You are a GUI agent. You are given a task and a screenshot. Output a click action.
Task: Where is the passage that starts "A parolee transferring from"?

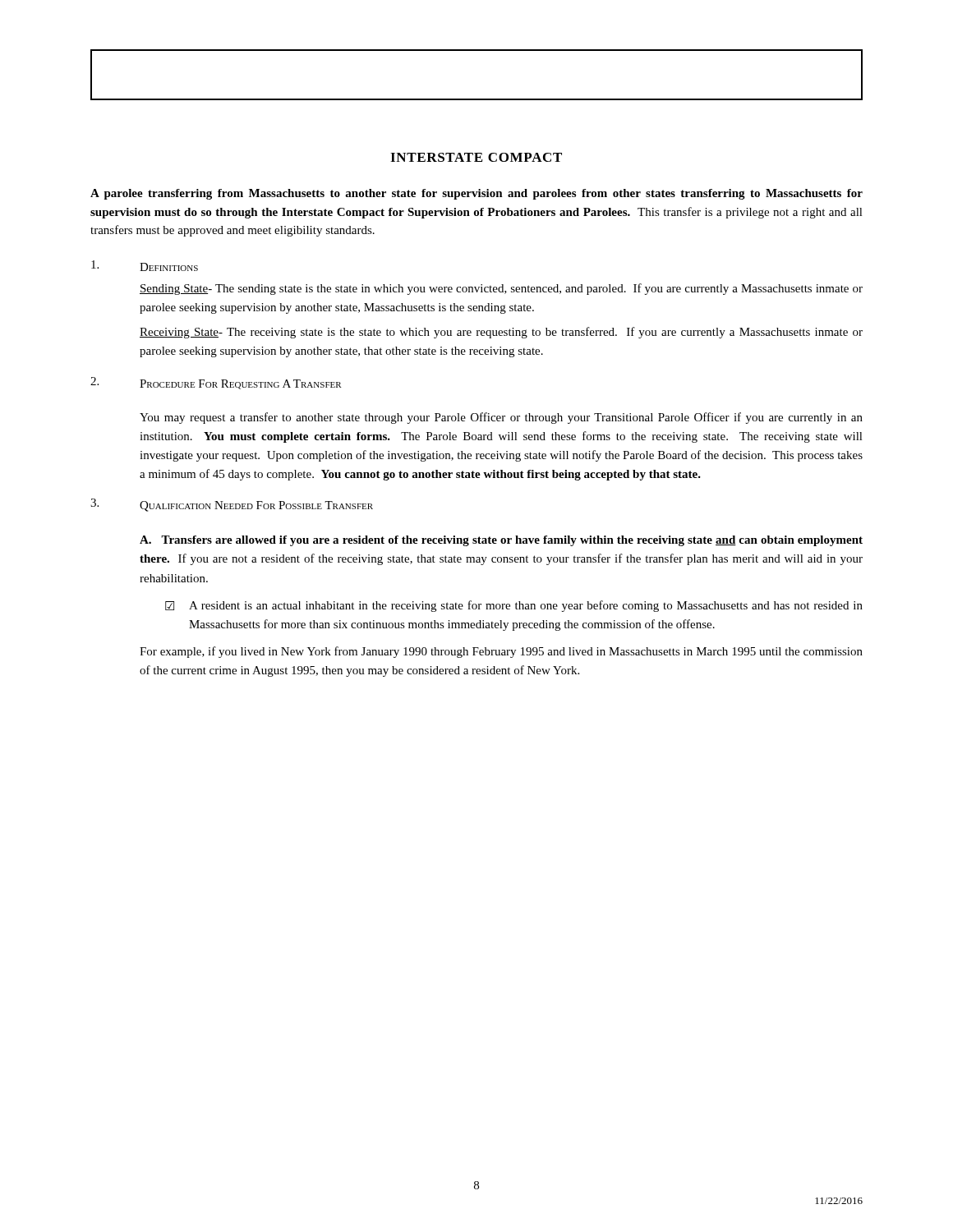click(476, 211)
